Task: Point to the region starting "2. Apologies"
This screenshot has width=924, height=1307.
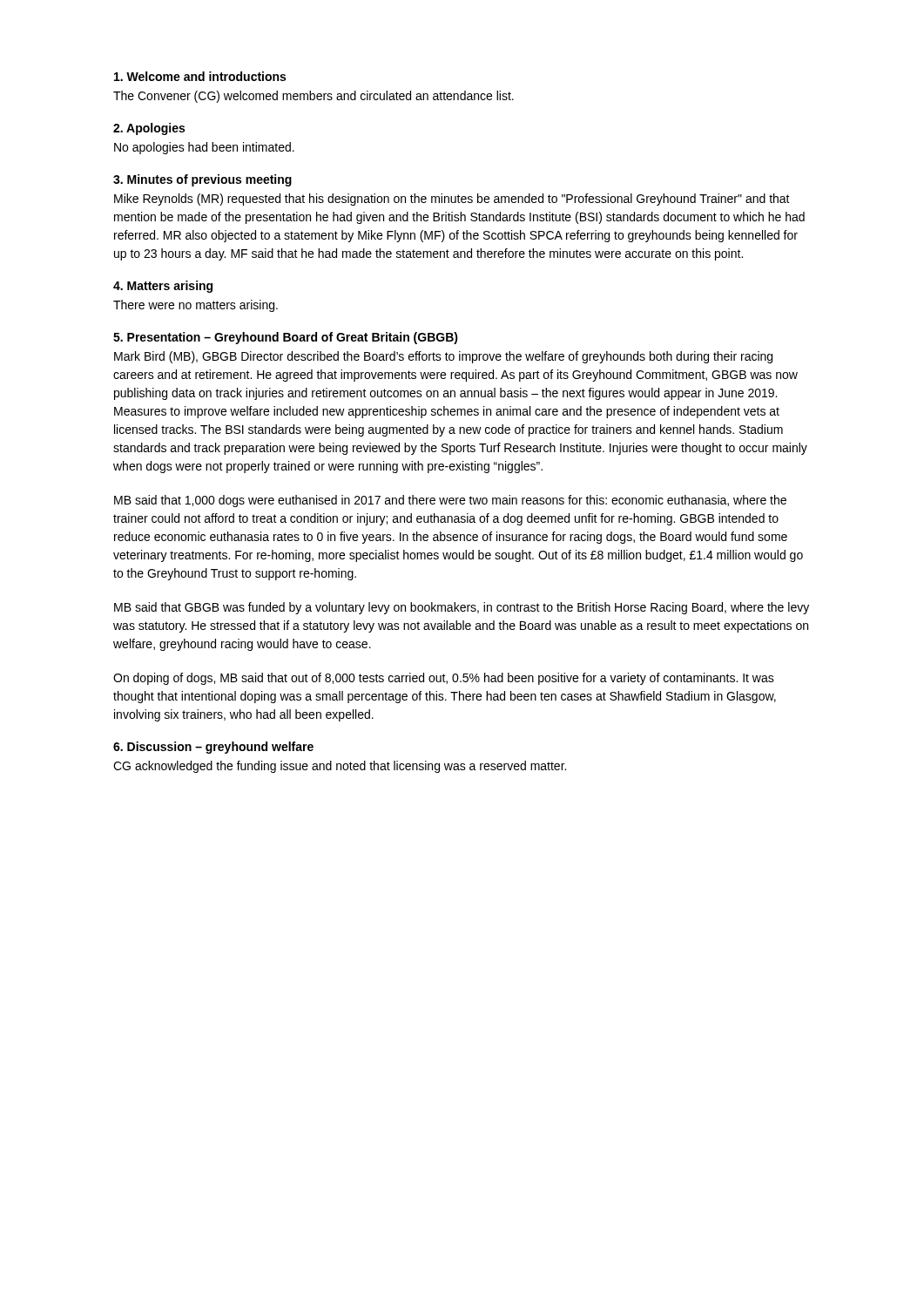Action: pyautogui.click(x=149, y=128)
